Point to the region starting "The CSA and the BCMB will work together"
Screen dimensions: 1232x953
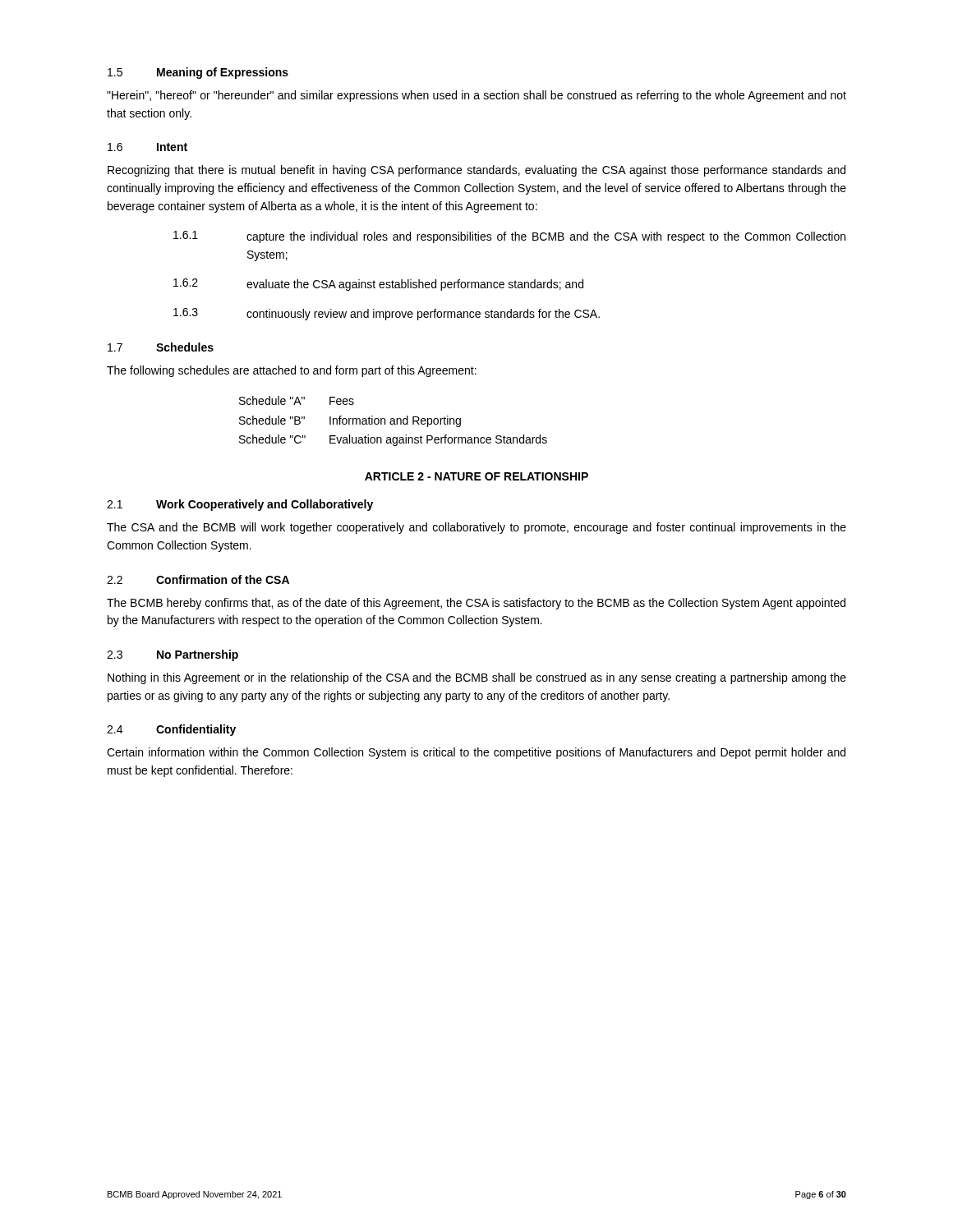[476, 536]
